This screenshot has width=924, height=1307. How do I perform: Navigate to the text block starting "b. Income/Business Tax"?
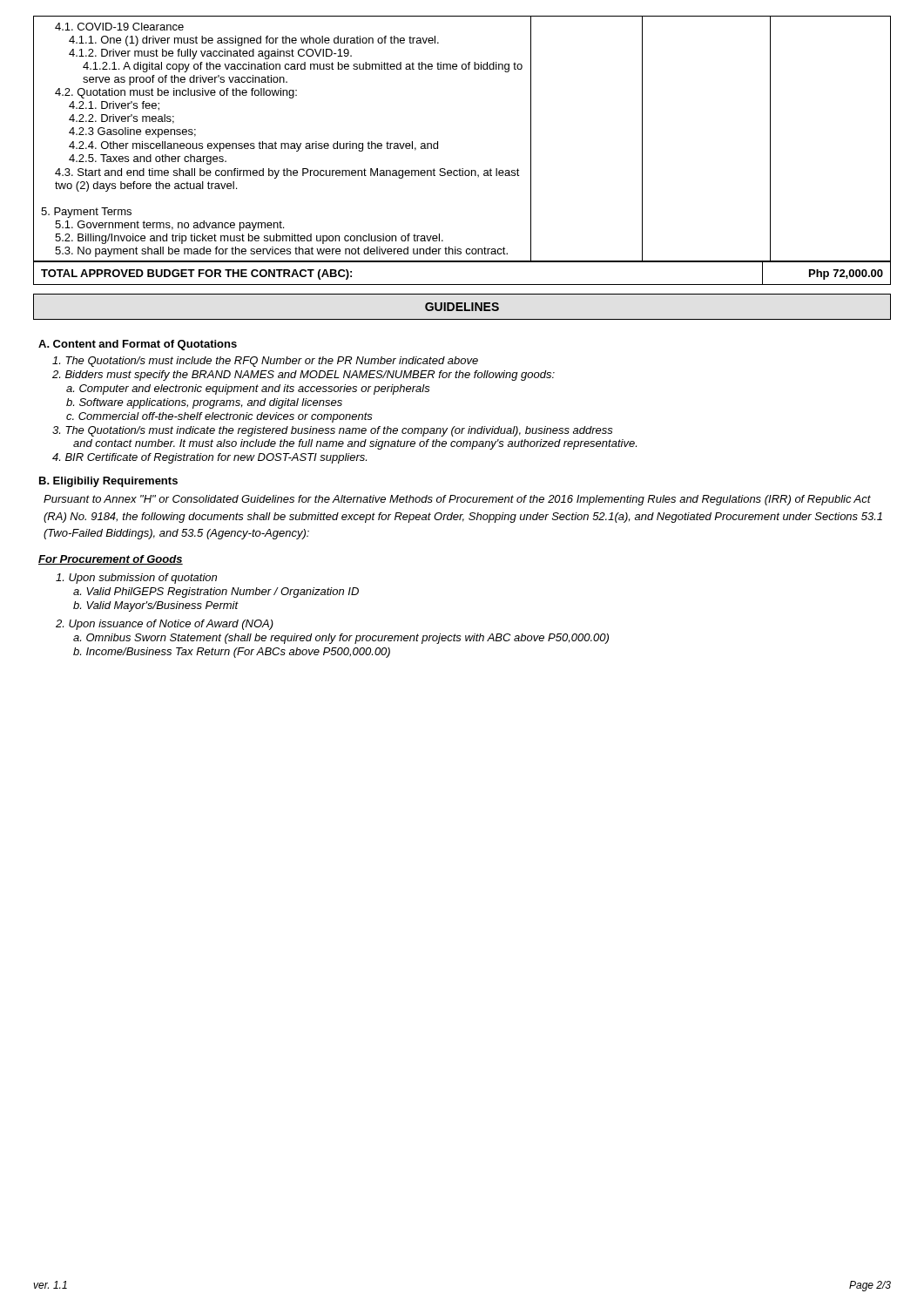(232, 651)
